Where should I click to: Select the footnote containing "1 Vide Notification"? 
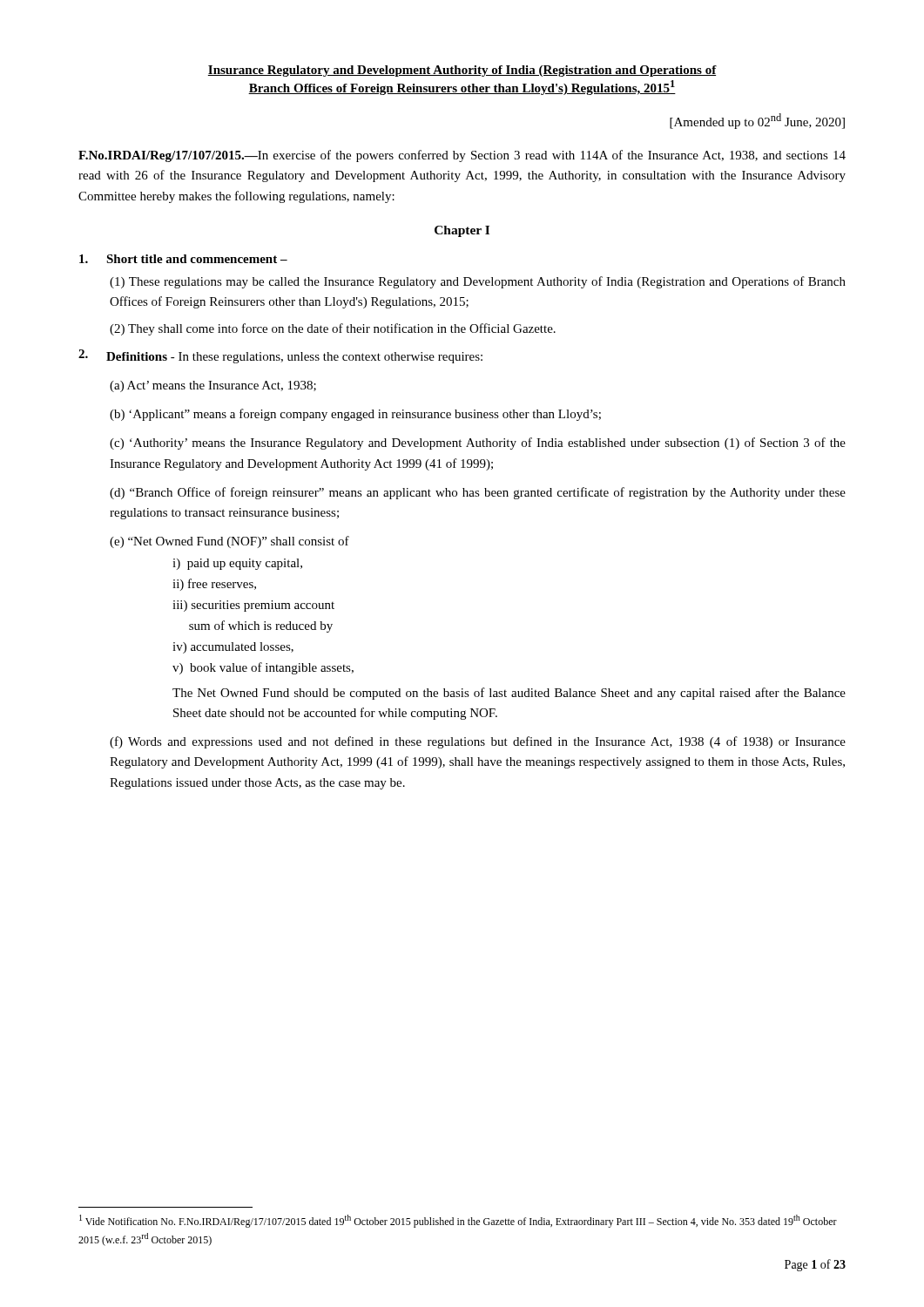462,1227
